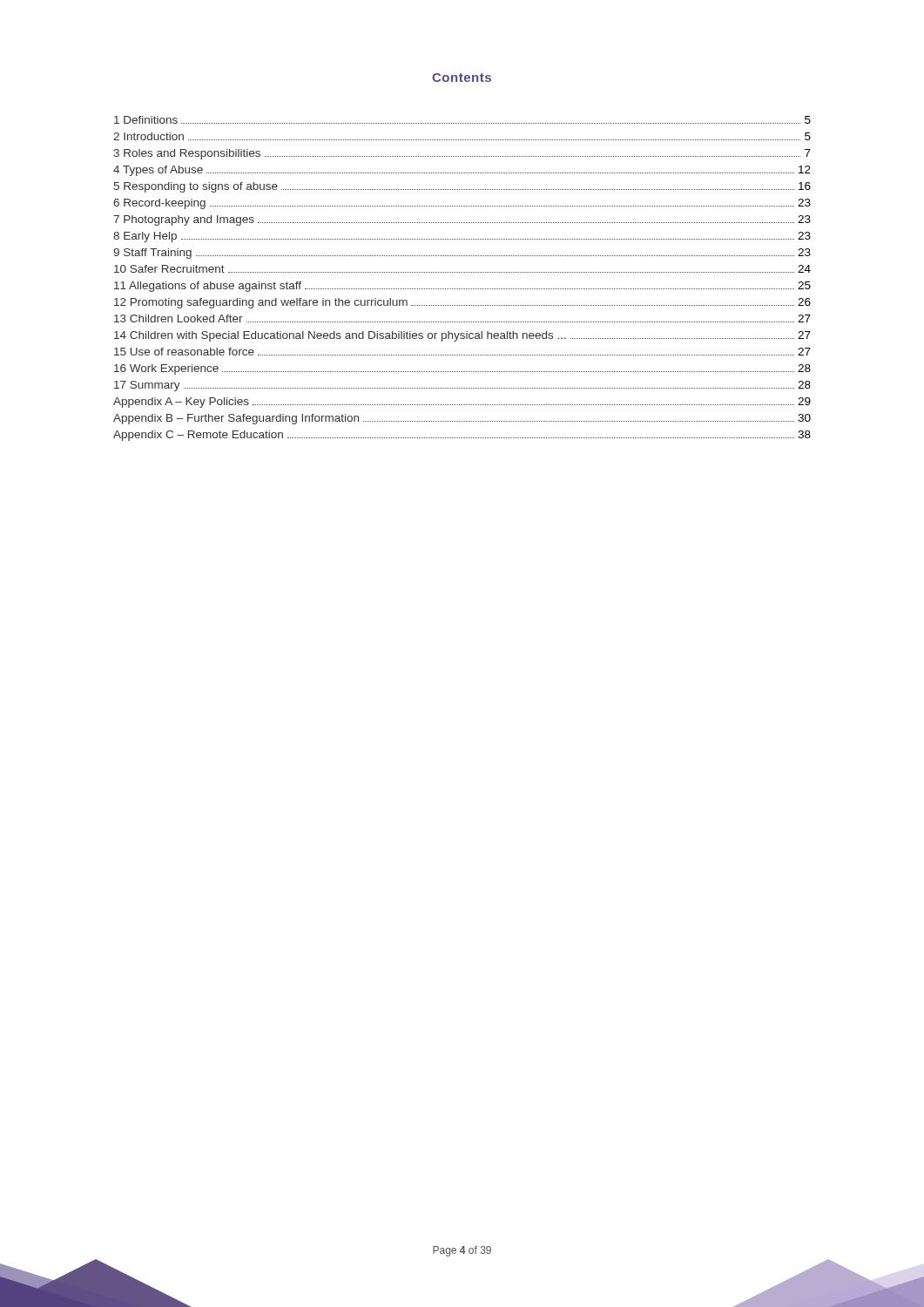Point to "9 Staff Training 23"
Viewport: 924px width, 1307px height.
pyautogui.click(x=462, y=252)
